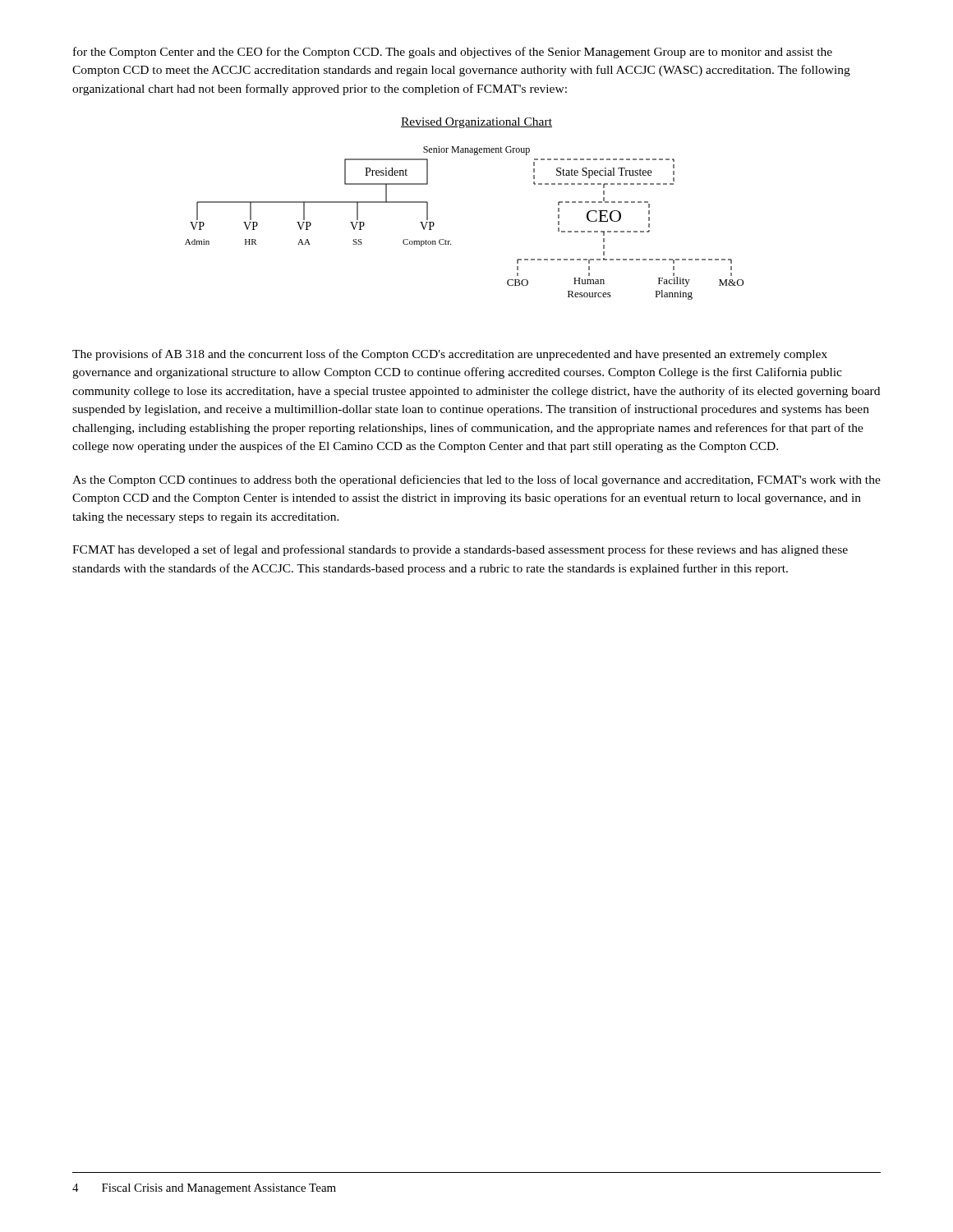Image resolution: width=953 pixels, height=1232 pixels.
Task: Select the caption that says "Revised Organizational Chart"
Action: [476, 121]
